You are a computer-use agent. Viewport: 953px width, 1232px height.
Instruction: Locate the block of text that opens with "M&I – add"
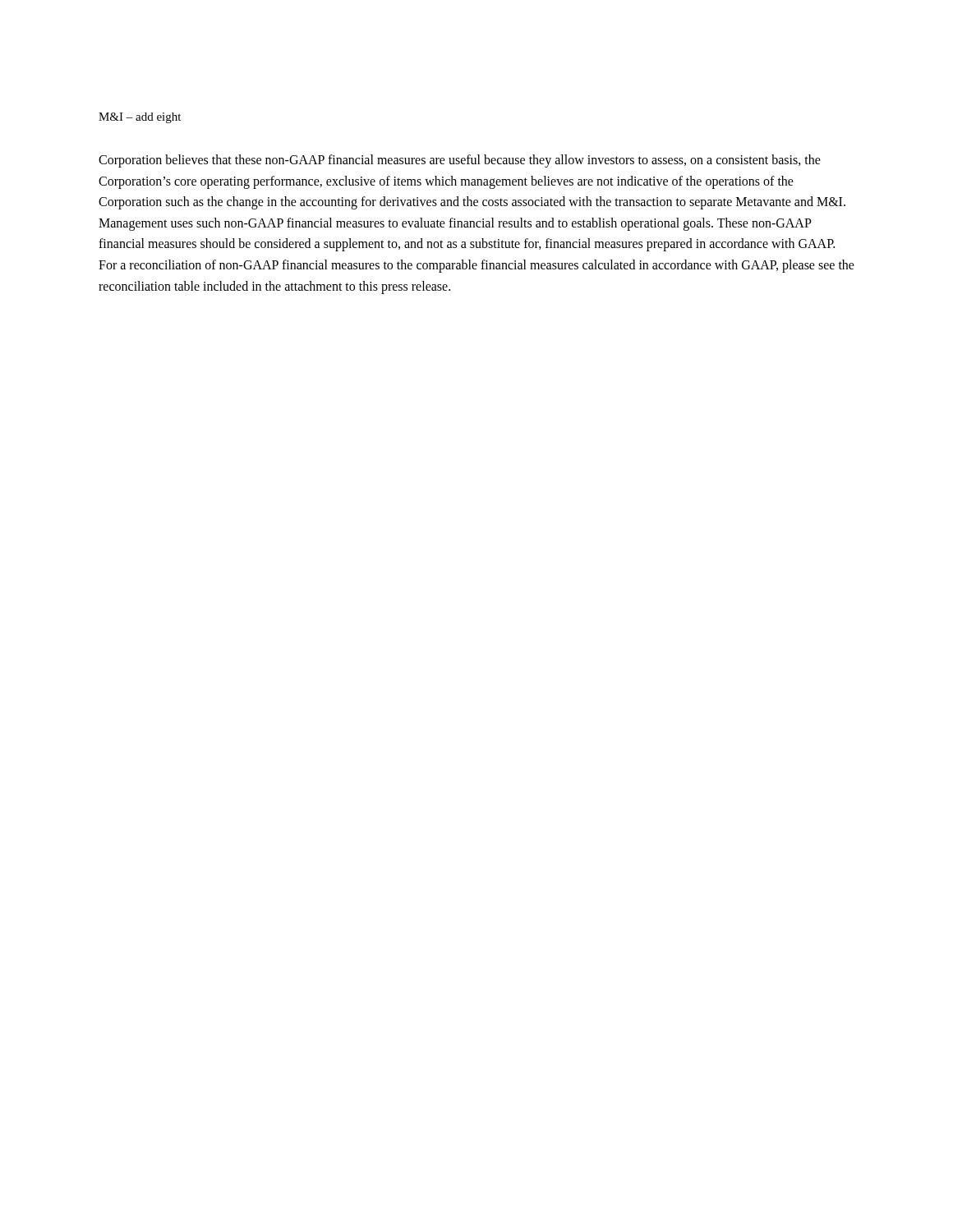click(140, 117)
